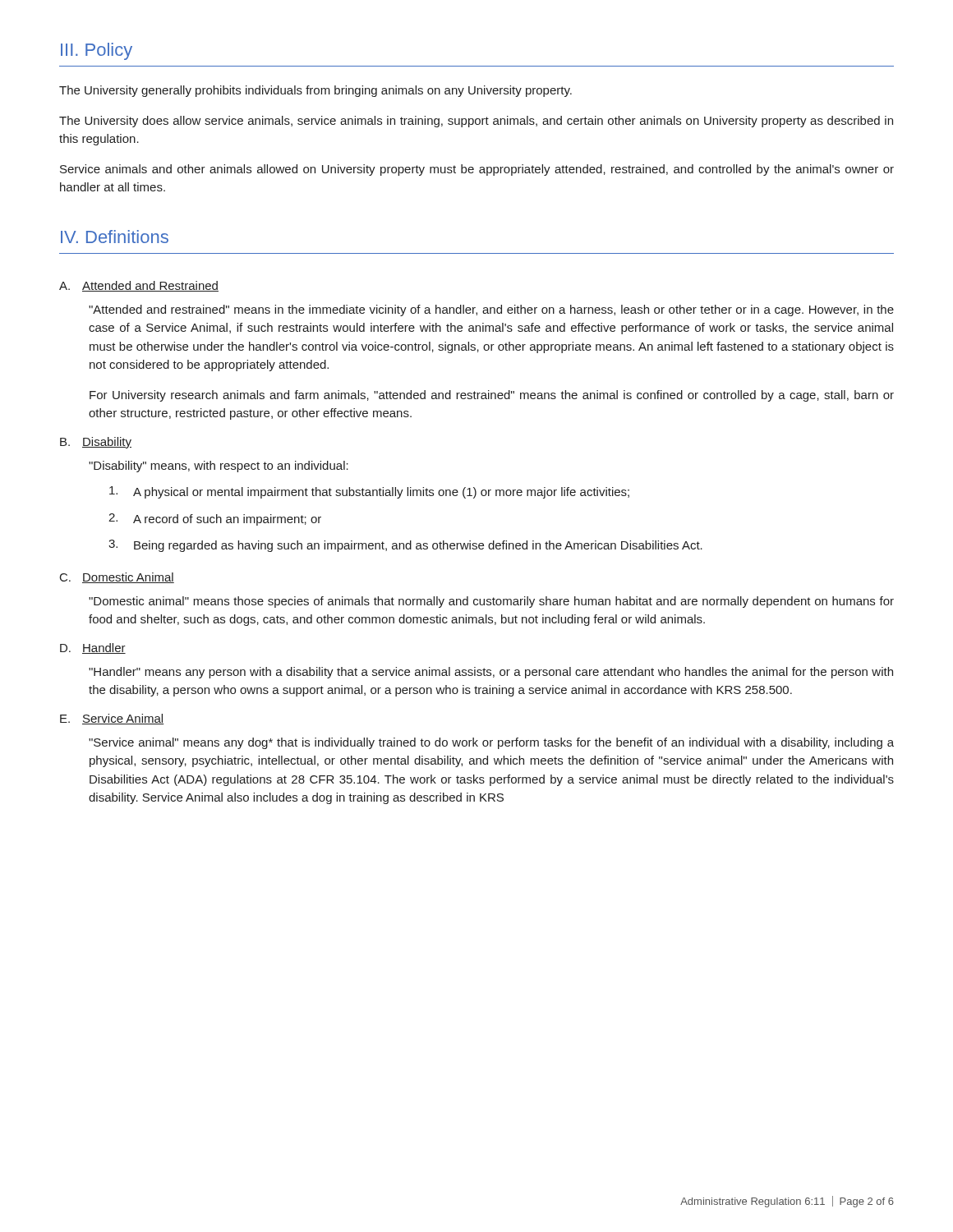Click on the text block that reads ""Domestic animal" means those species of"
This screenshot has width=953, height=1232.
(x=491, y=610)
